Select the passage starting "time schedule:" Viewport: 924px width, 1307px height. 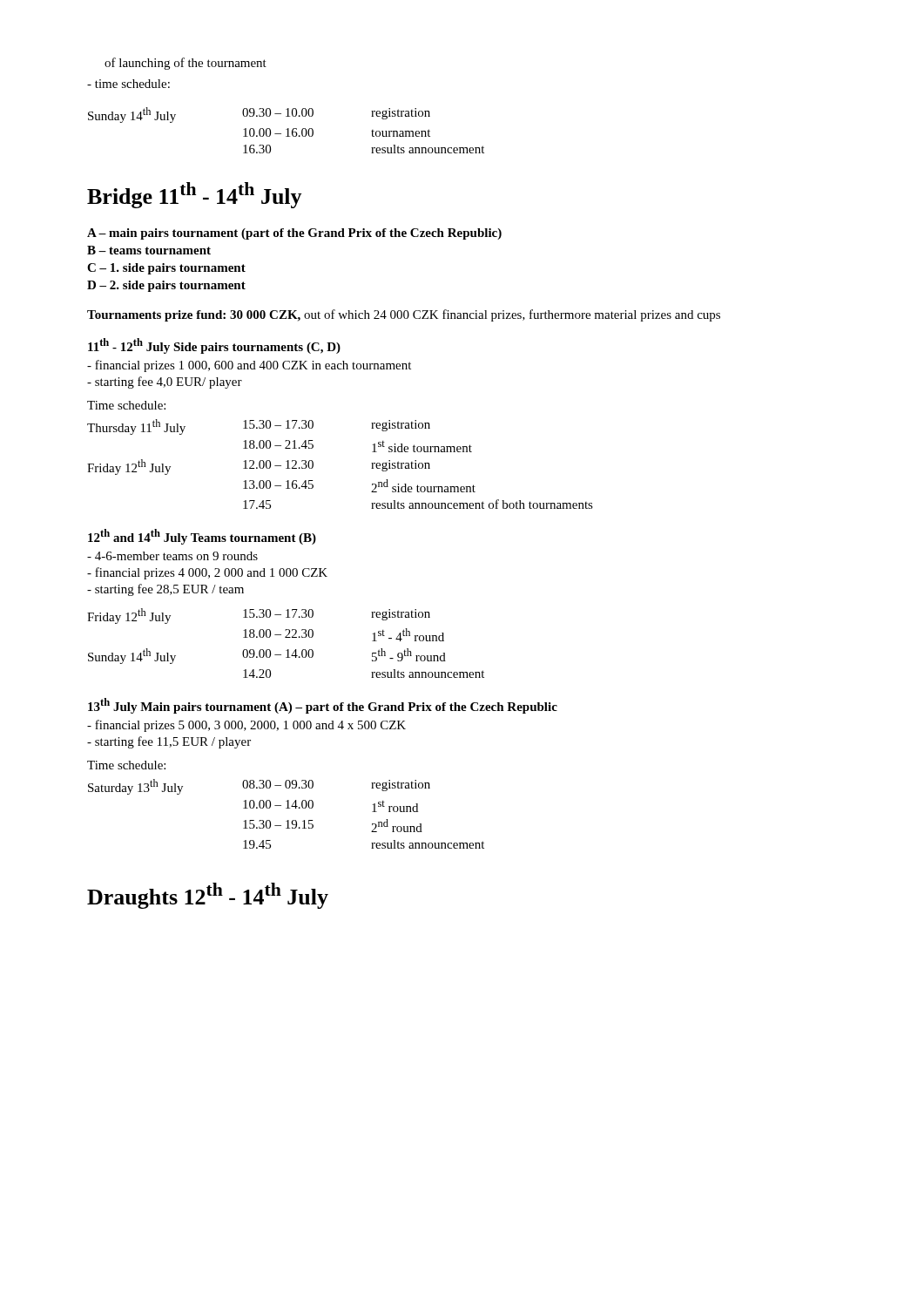point(129,84)
